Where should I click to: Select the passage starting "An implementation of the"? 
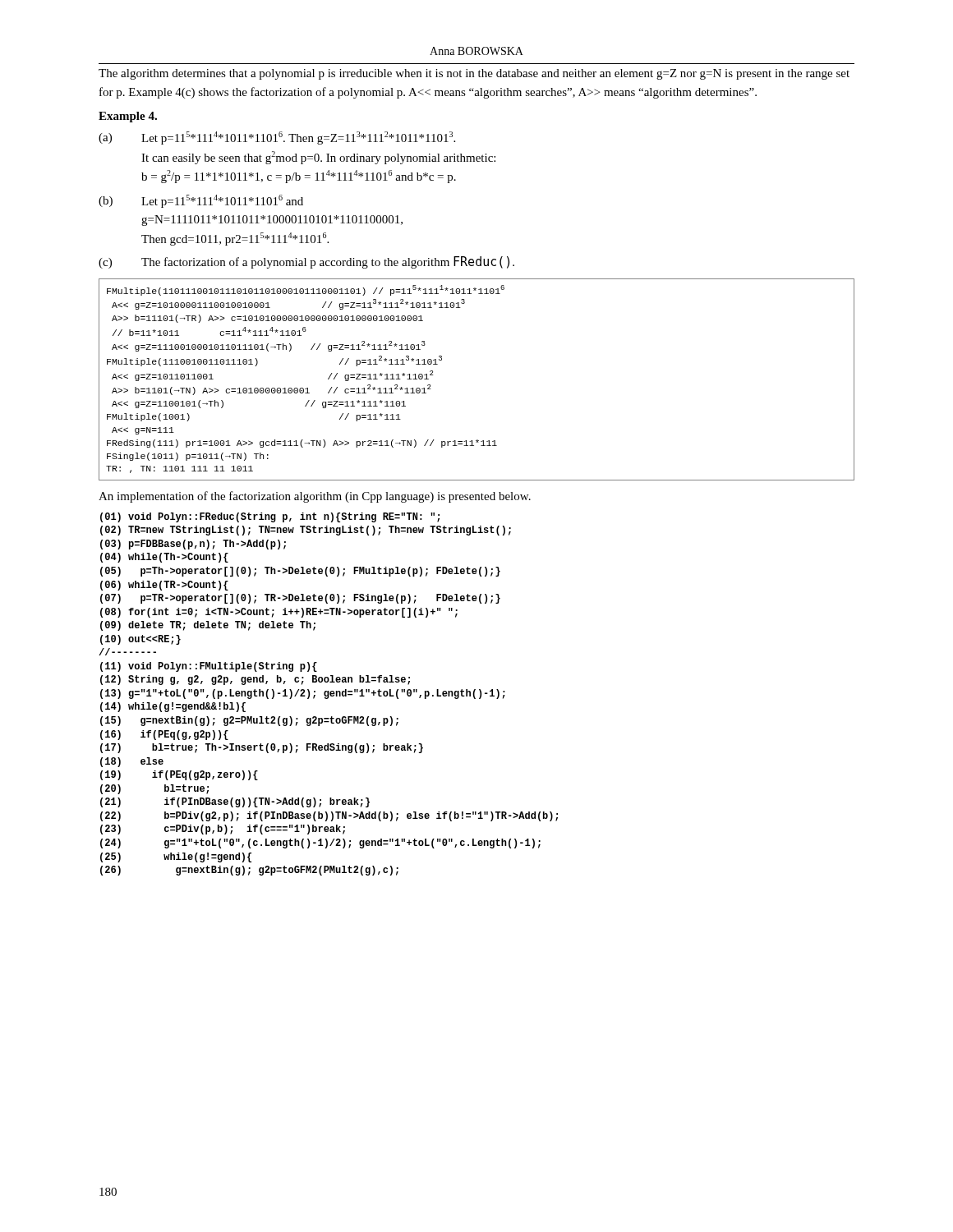pos(315,496)
